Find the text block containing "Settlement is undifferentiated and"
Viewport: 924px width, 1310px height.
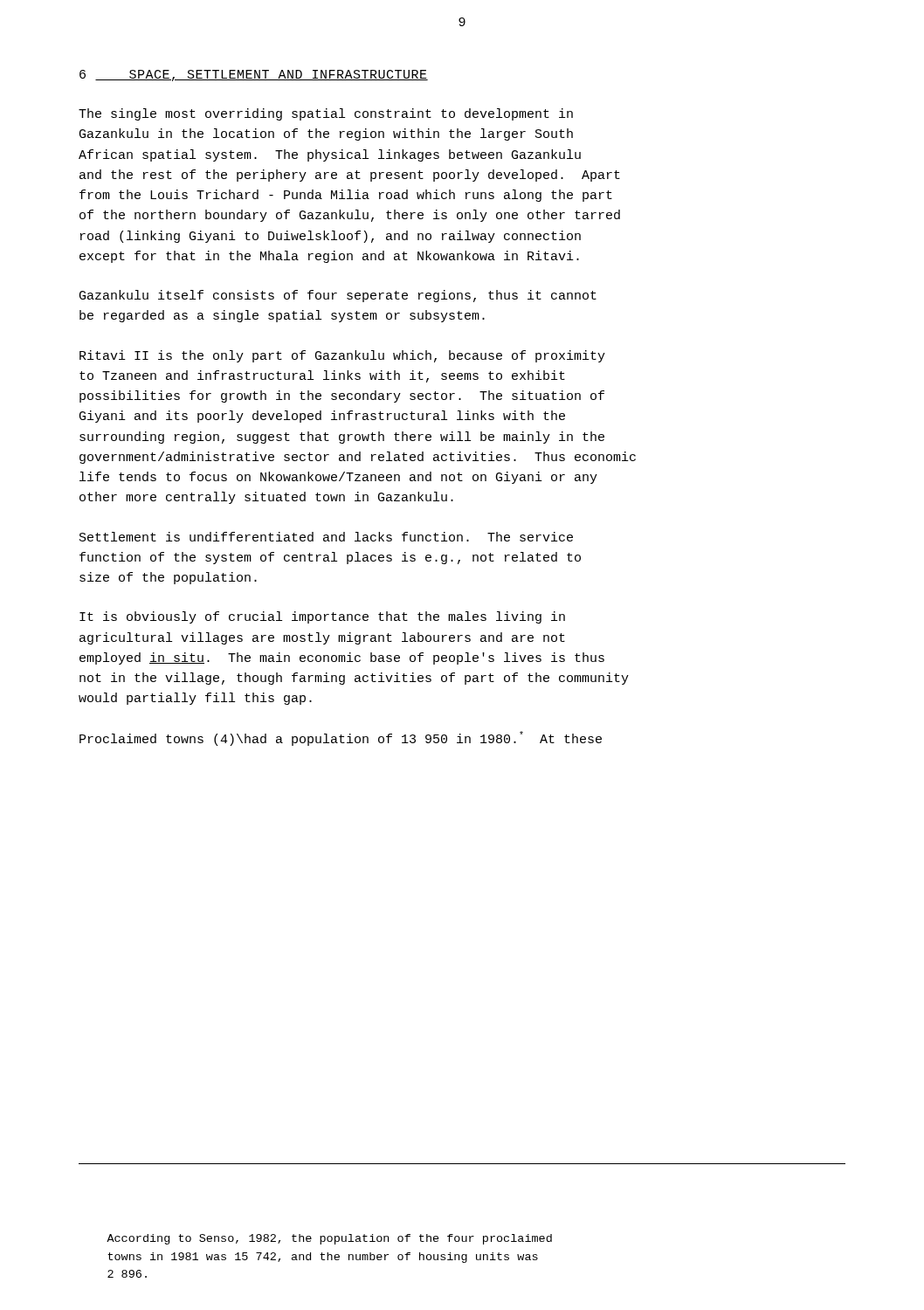point(330,558)
